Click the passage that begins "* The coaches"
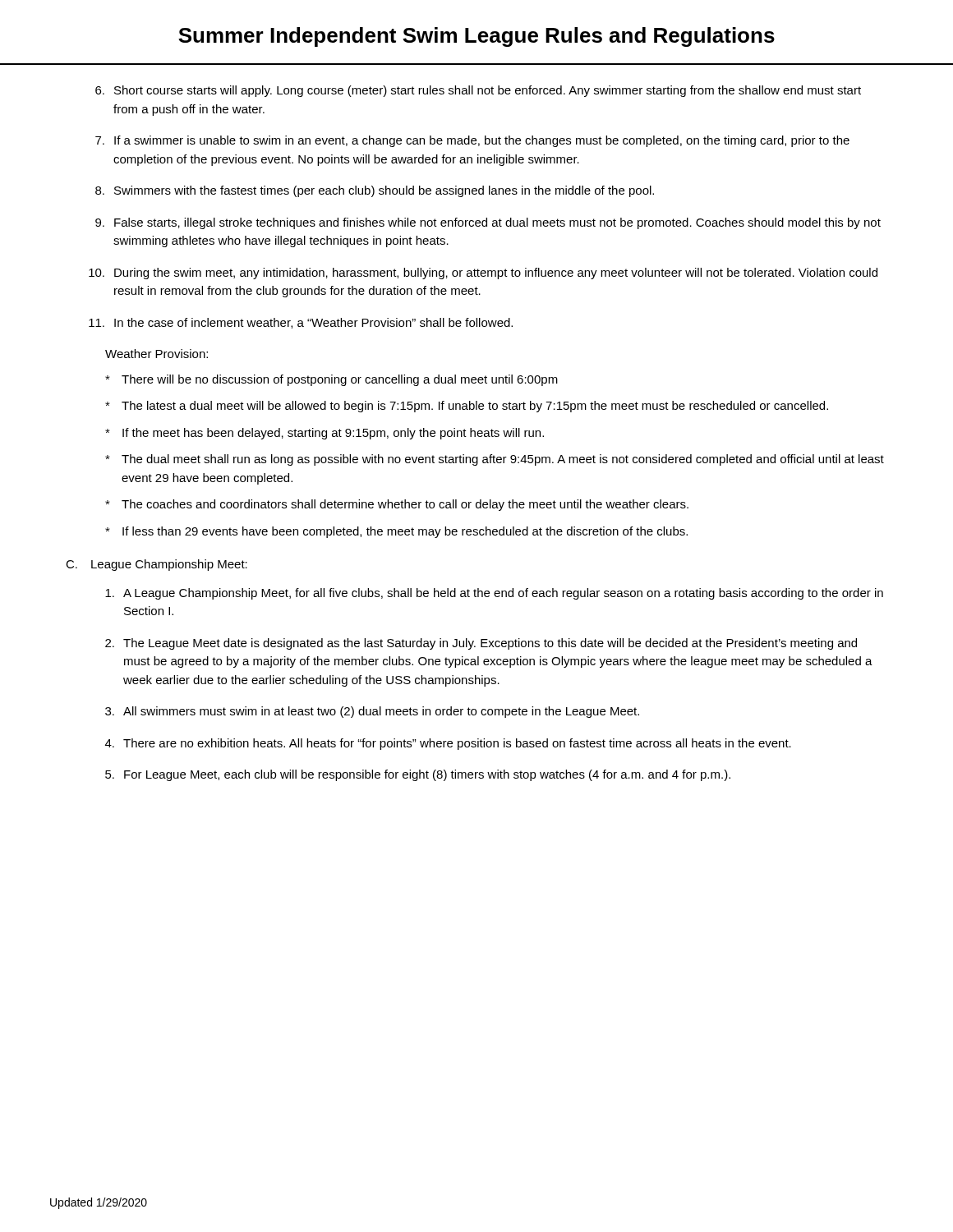 496,505
